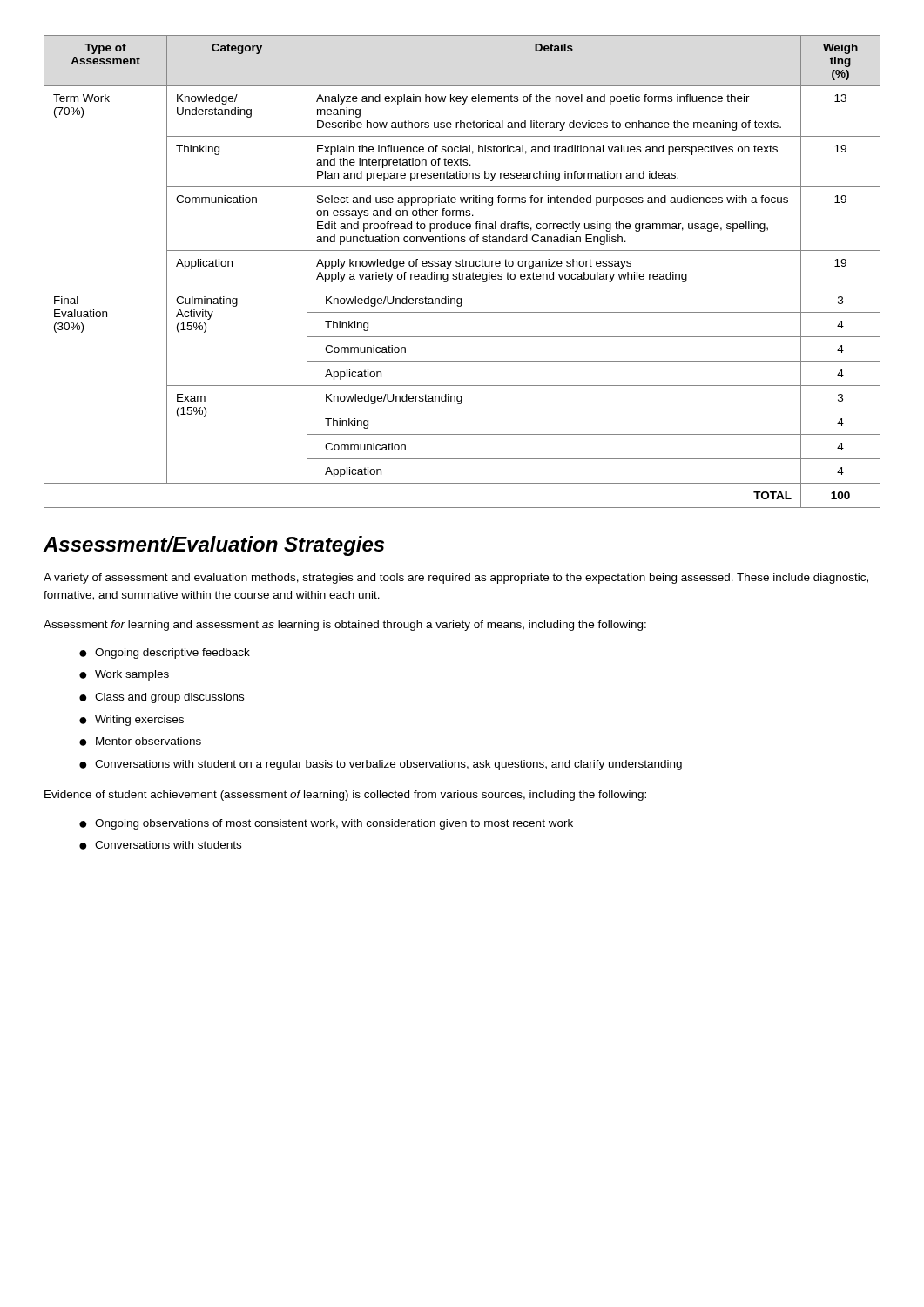
Task: Where does it say "● Work samples"?
Action: 124,675
